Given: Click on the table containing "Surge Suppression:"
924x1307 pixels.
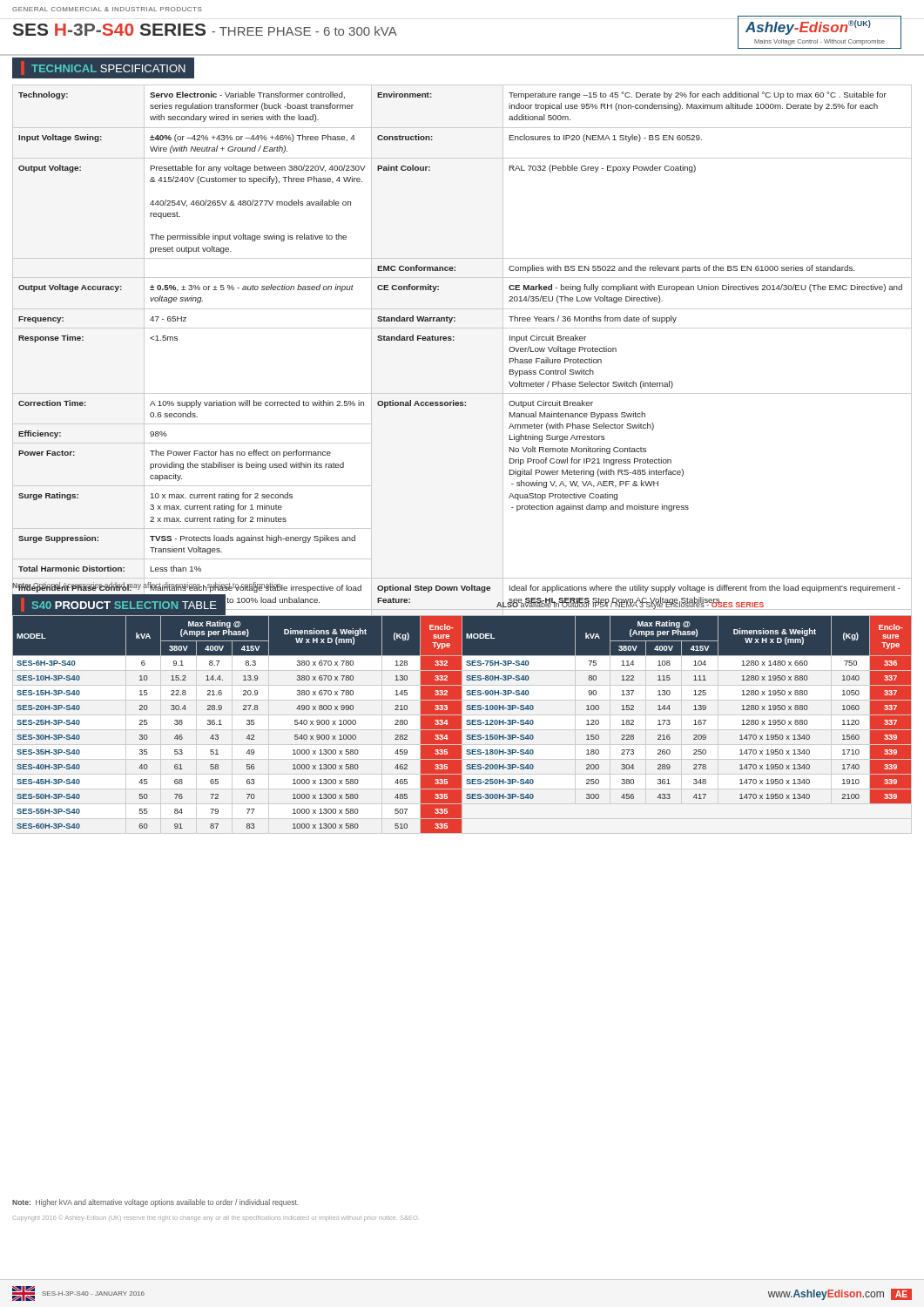Looking at the screenshot, I should pyautogui.click(x=462, y=368).
